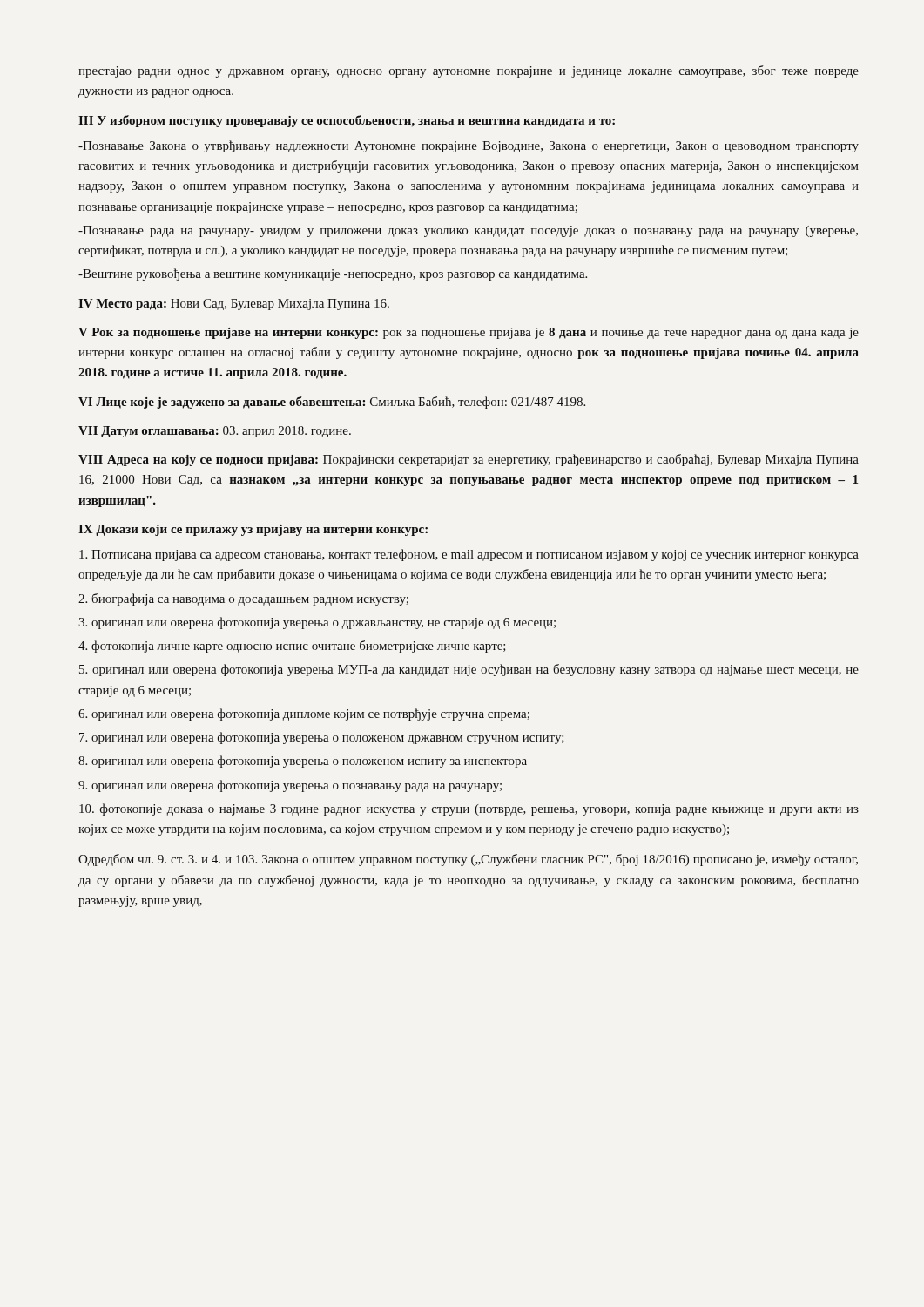Navigate to the element starting "VI Лице које"
The height and width of the screenshot is (1307, 924).
pos(332,401)
